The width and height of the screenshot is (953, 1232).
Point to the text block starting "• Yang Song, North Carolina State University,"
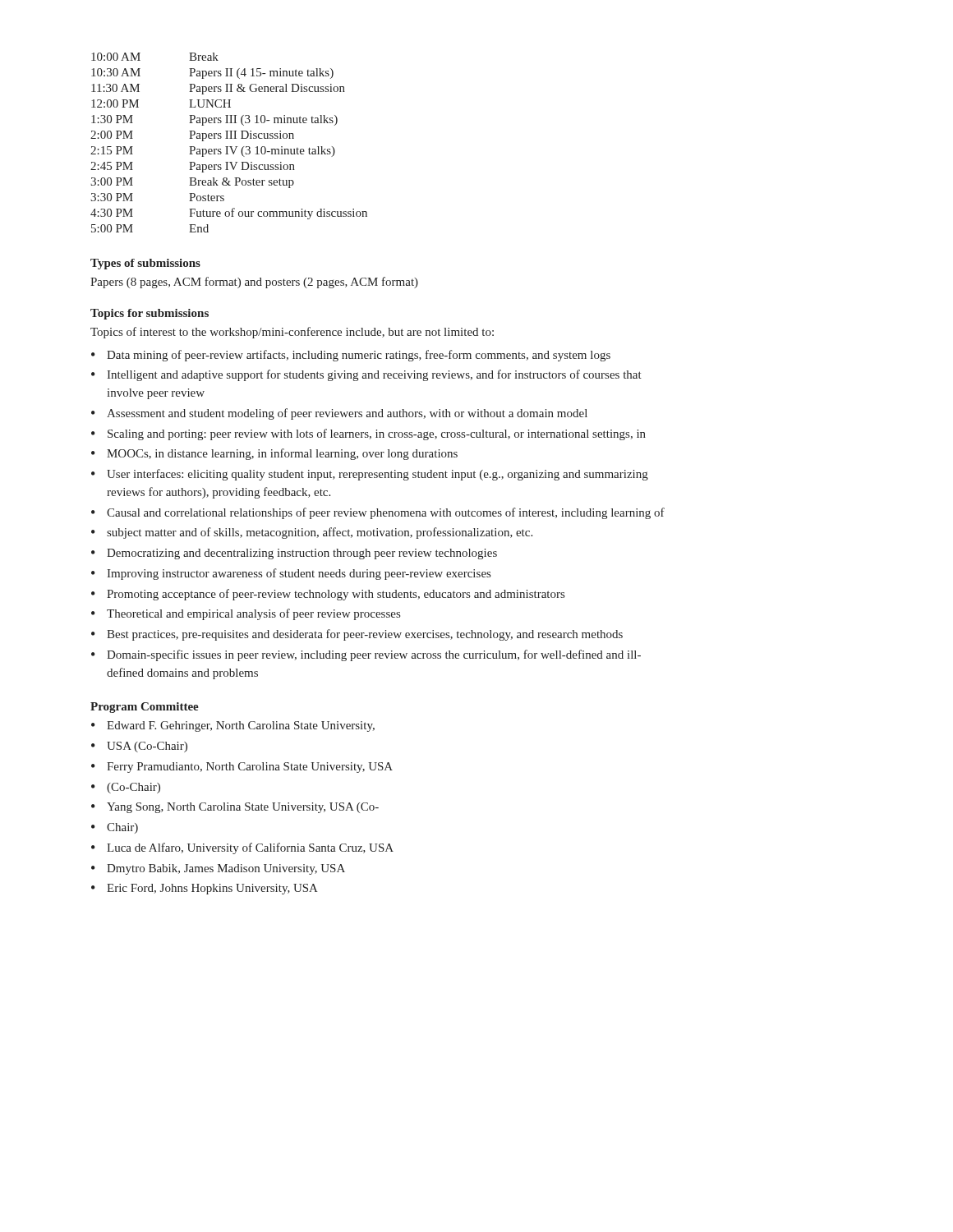click(378, 808)
